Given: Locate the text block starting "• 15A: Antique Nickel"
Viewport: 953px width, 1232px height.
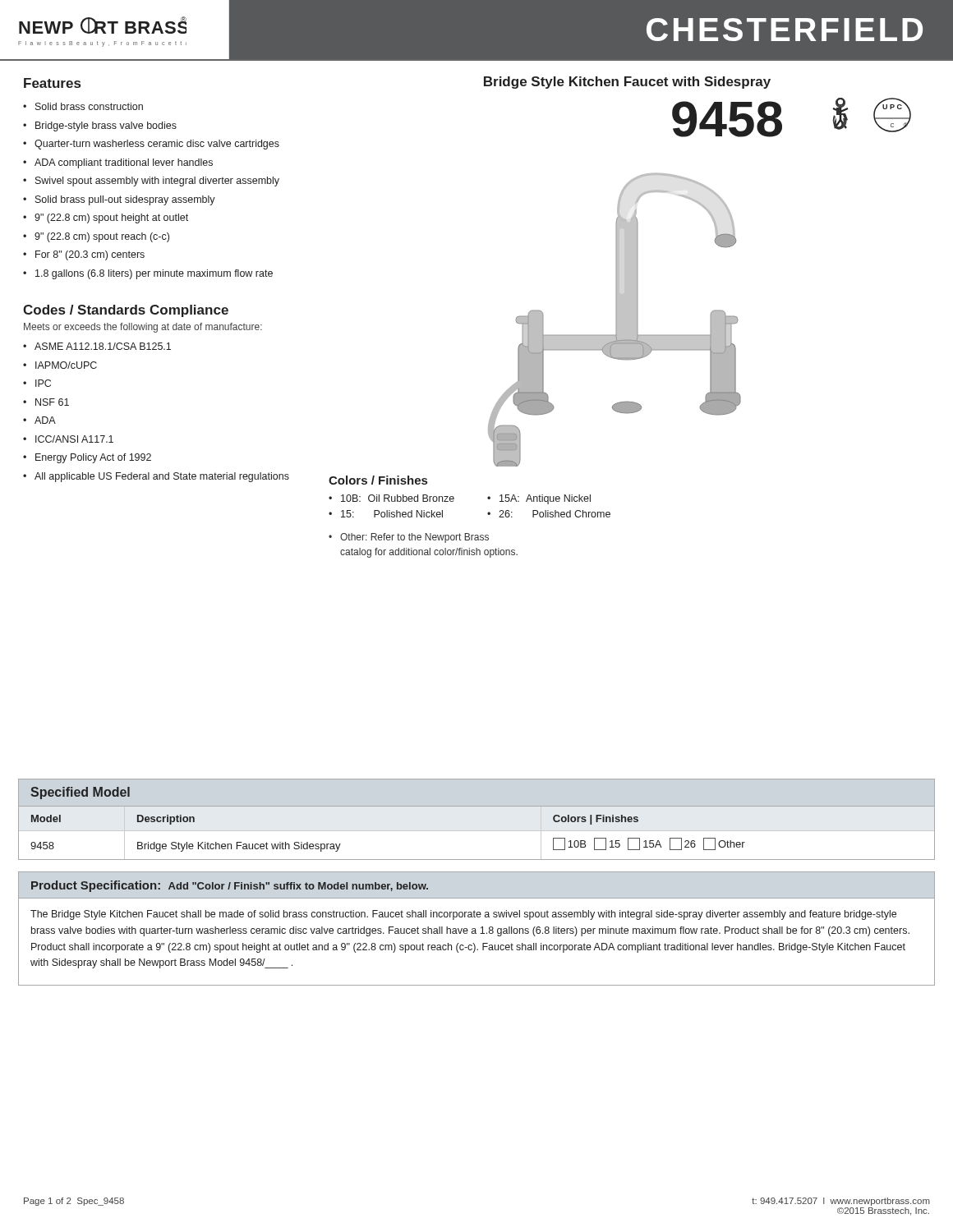Looking at the screenshot, I should coord(539,499).
